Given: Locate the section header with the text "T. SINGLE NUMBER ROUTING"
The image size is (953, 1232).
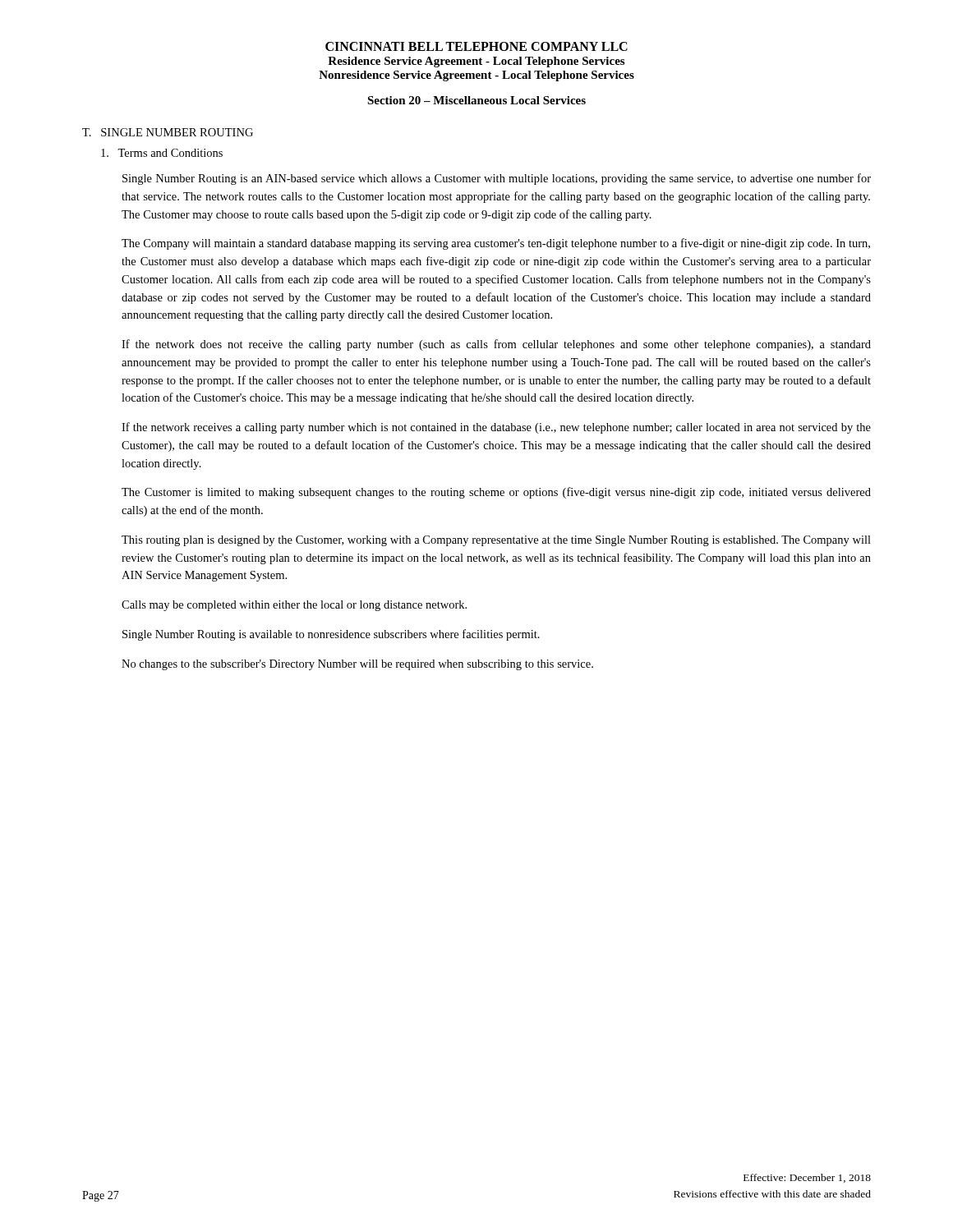Looking at the screenshot, I should [168, 132].
